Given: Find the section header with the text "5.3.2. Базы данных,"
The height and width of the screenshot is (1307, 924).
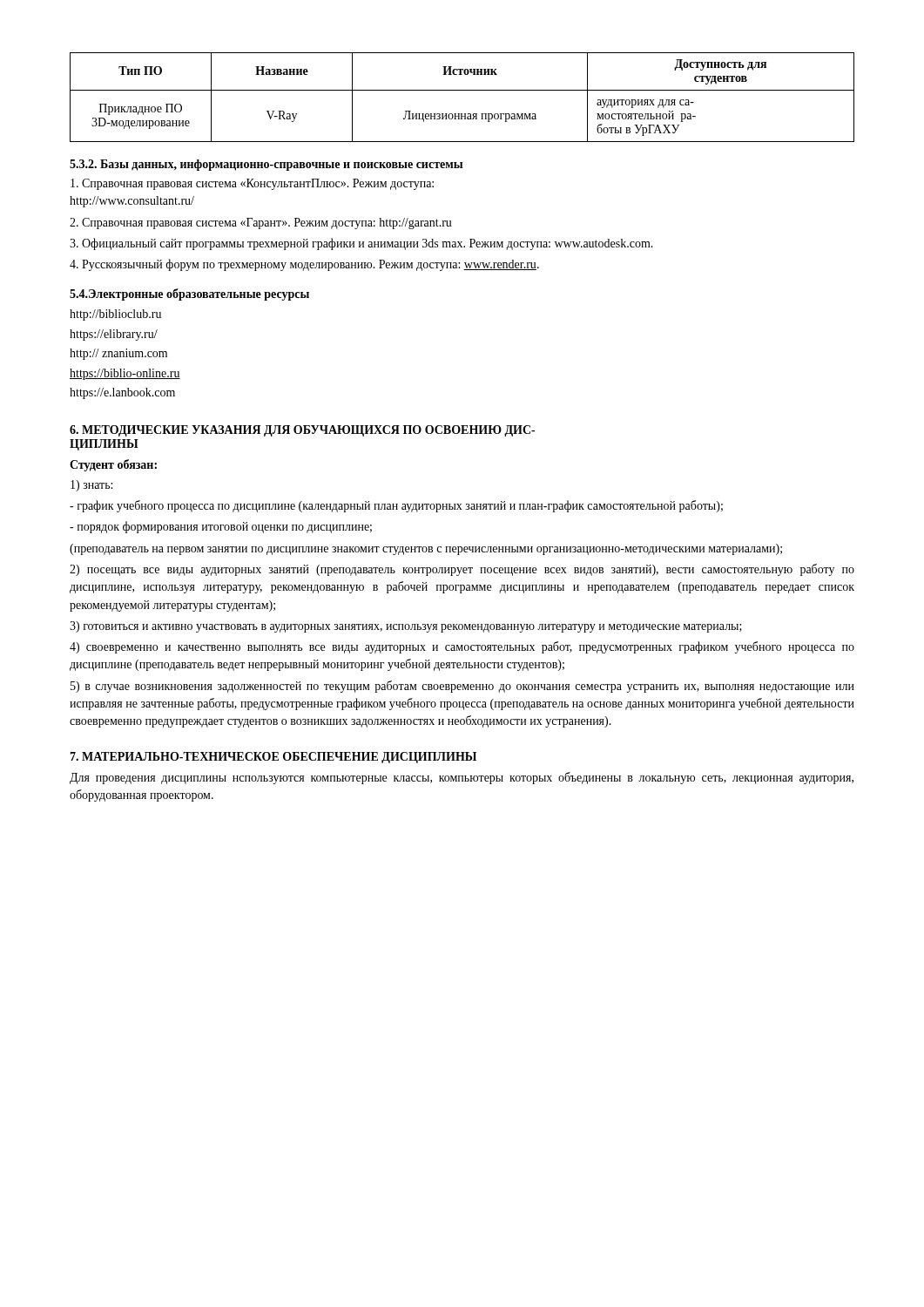Looking at the screenshot, I should pos(266,164).
